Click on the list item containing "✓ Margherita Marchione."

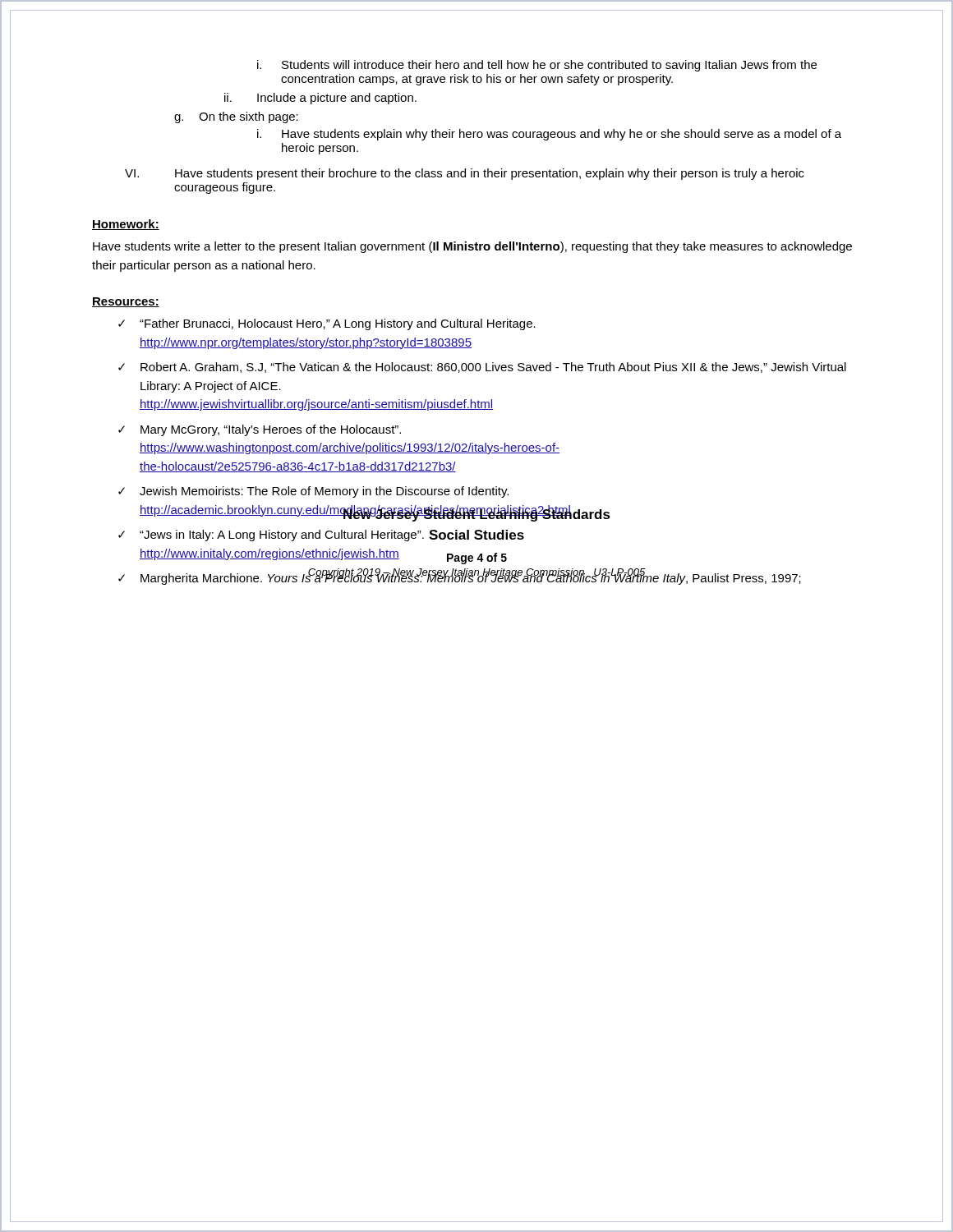(459, 578)
